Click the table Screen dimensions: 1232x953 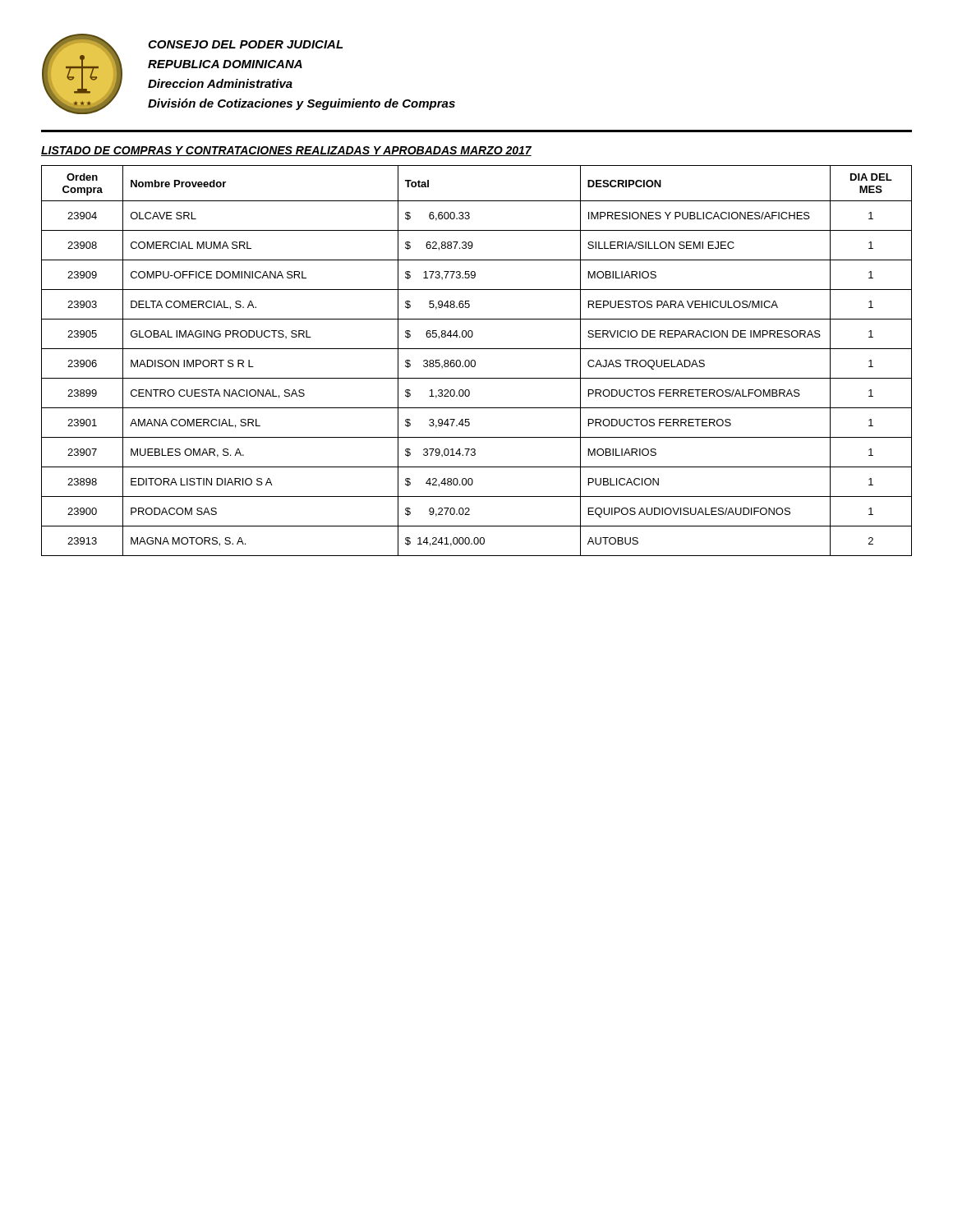tap(476, 361)
